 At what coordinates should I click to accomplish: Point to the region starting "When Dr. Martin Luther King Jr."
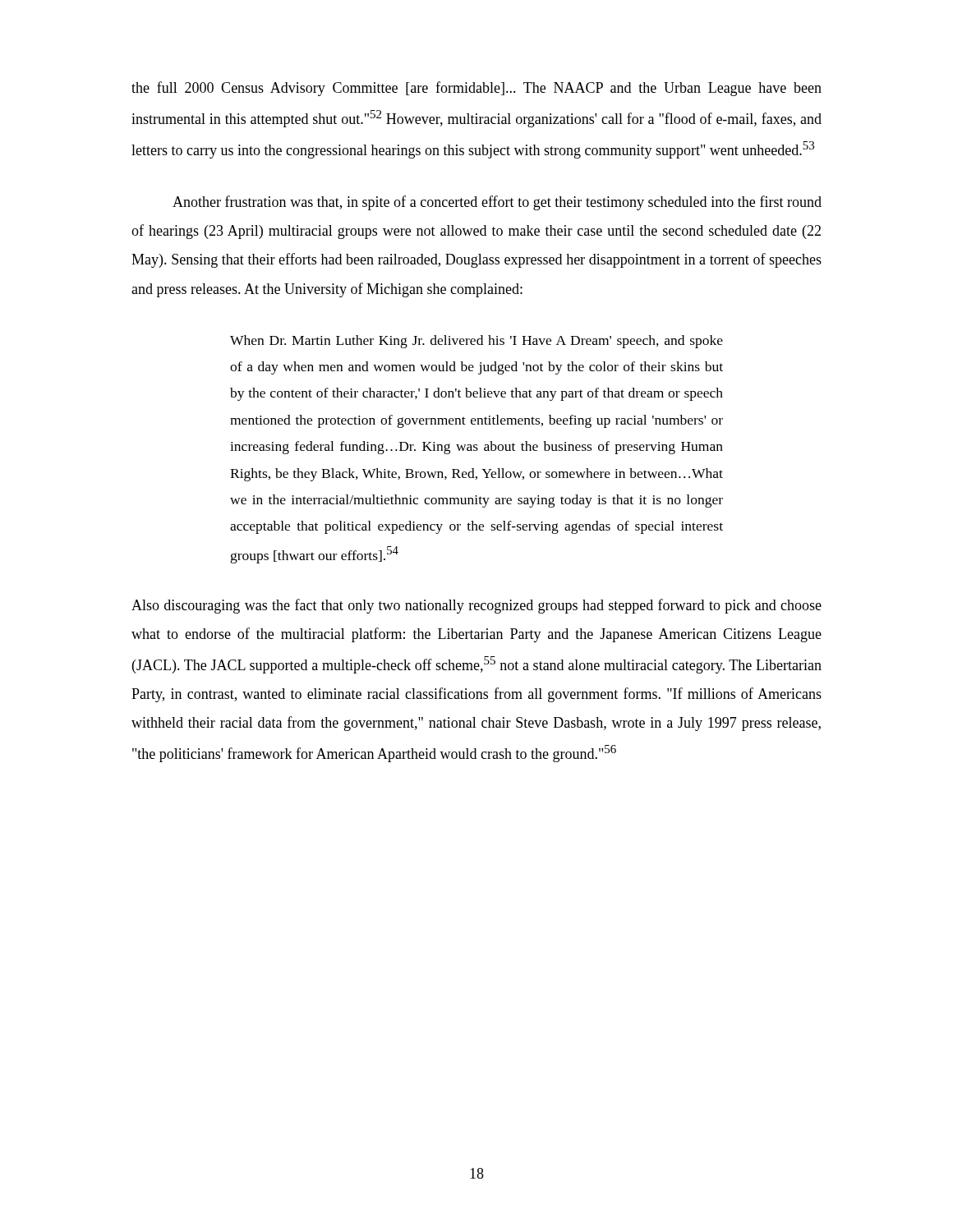pos(476,447)
